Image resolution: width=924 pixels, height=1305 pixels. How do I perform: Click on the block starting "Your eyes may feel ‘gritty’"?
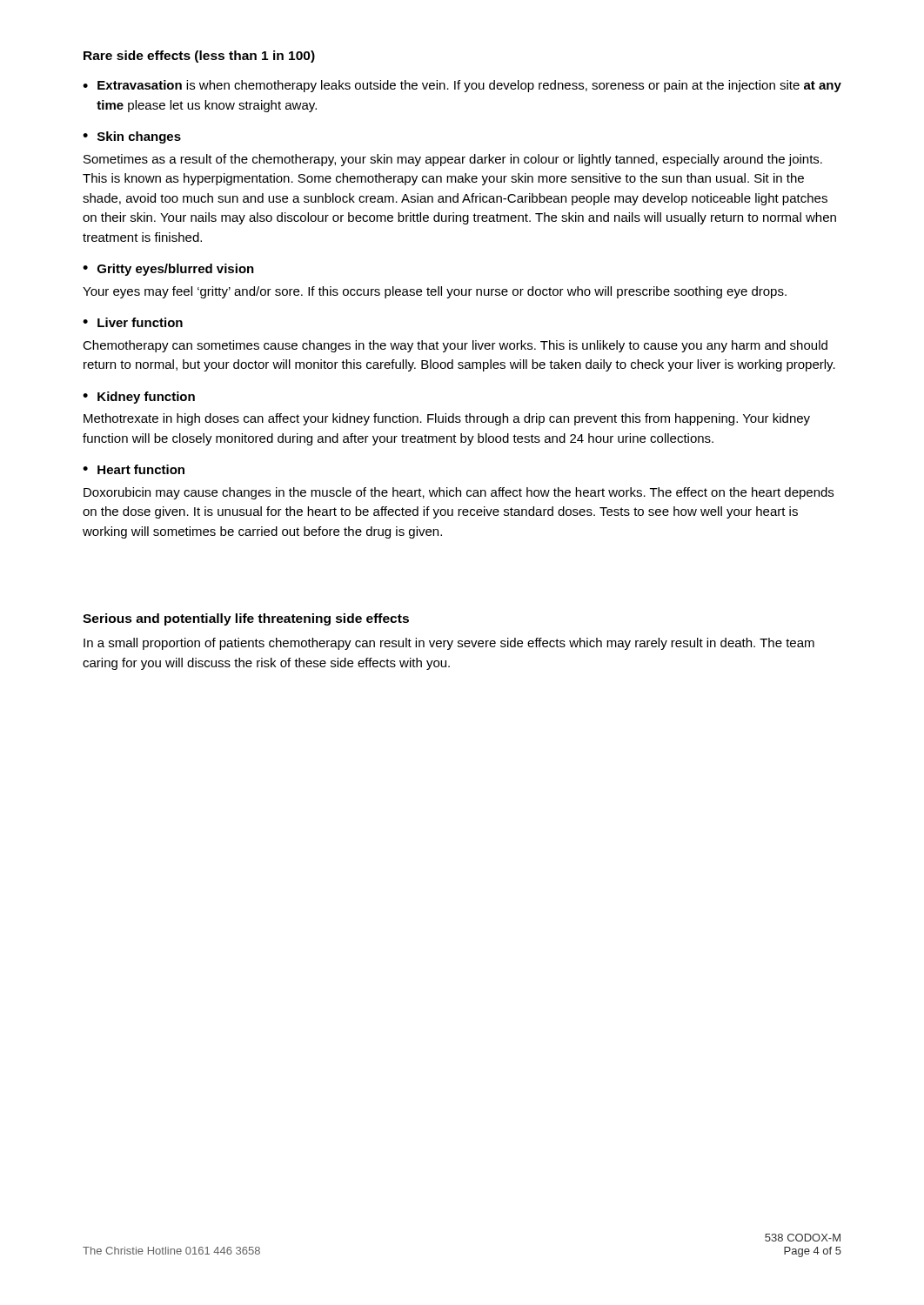pyautogui.click(x=435, y=291)
